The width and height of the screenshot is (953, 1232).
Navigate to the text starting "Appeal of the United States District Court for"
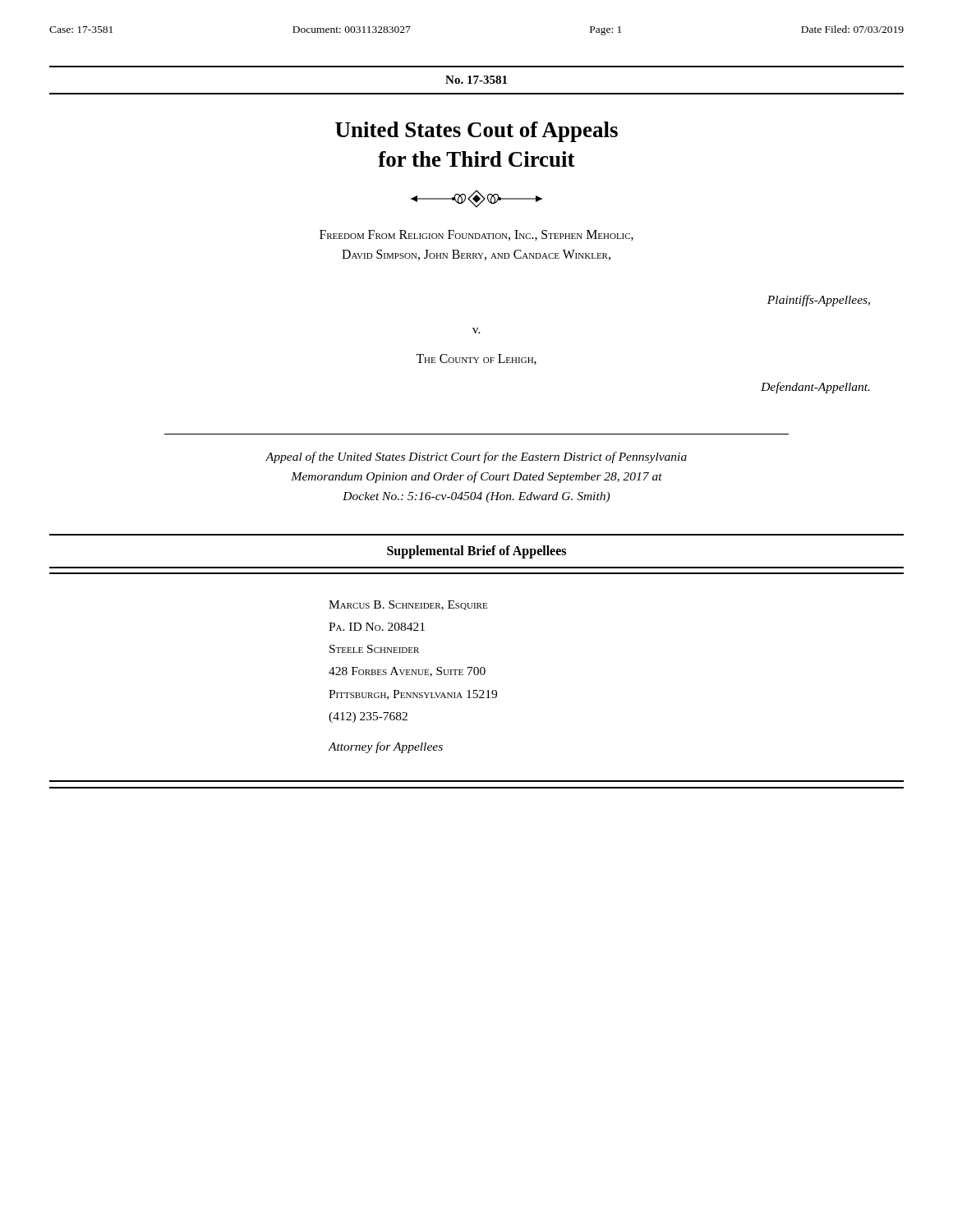[476, 476]
